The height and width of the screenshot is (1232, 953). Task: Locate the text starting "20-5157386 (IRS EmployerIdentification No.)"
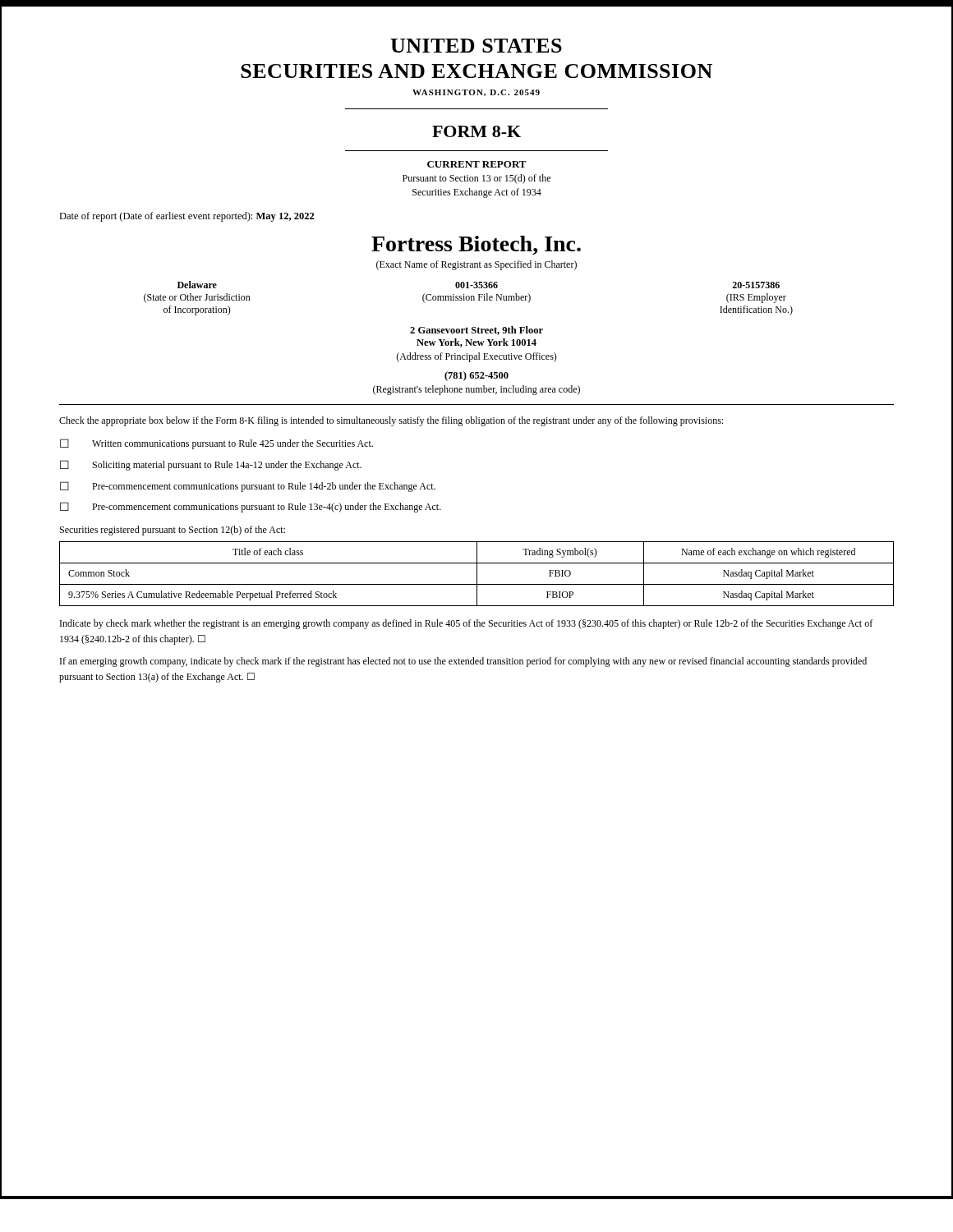[756, 298]
